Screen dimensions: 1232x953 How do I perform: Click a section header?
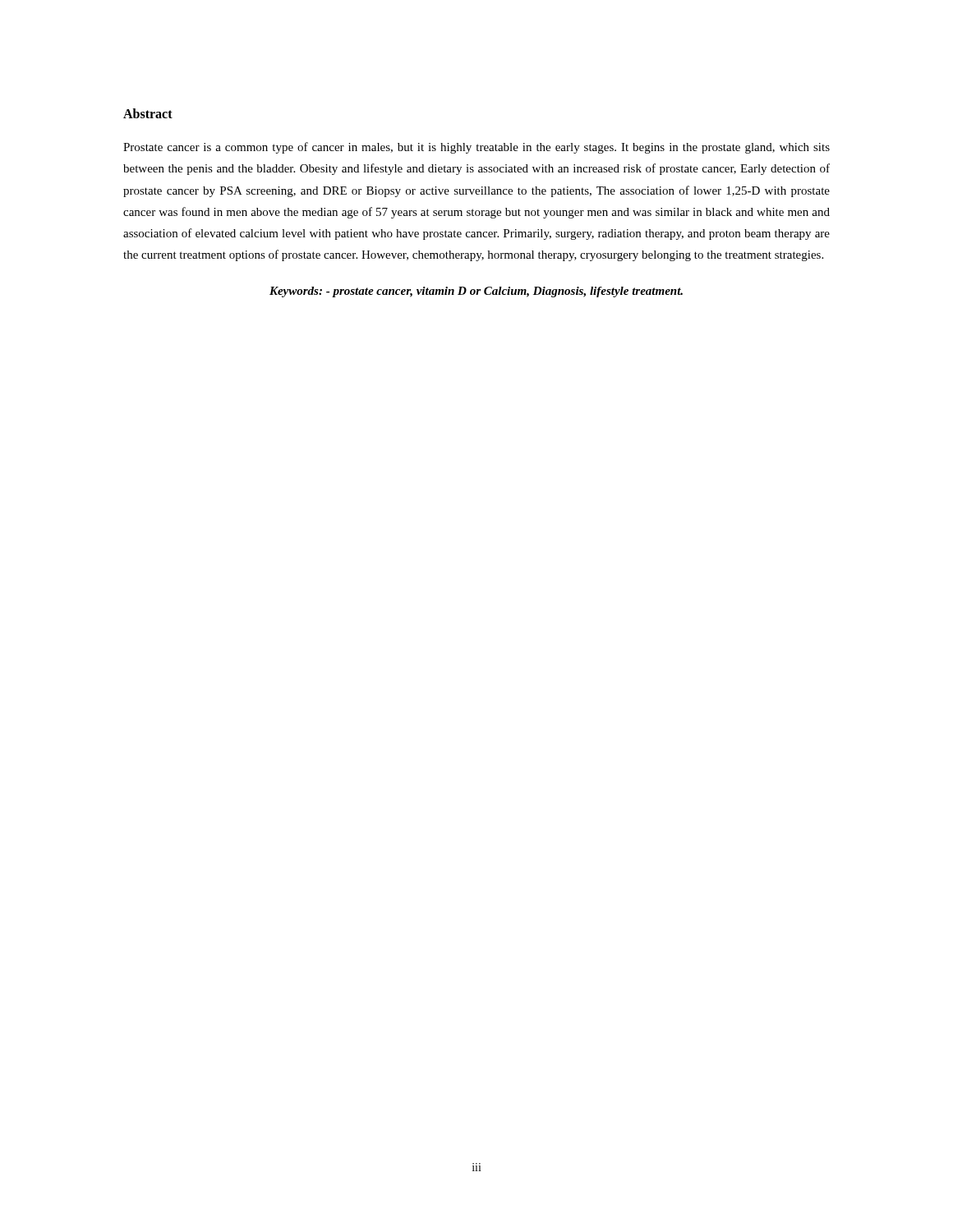[148, 114]
